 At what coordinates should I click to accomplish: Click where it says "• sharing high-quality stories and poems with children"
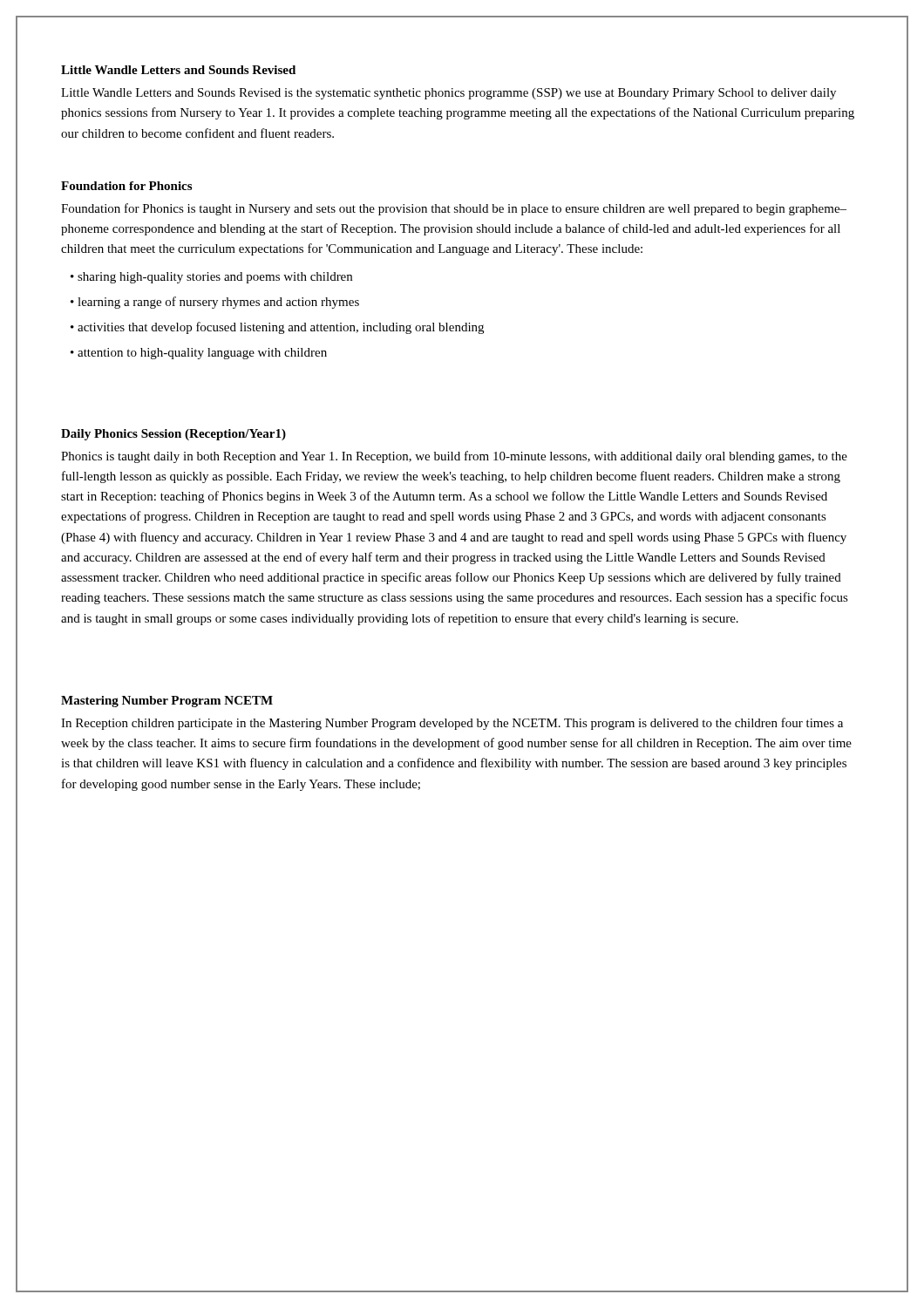(x=211, y=276)
